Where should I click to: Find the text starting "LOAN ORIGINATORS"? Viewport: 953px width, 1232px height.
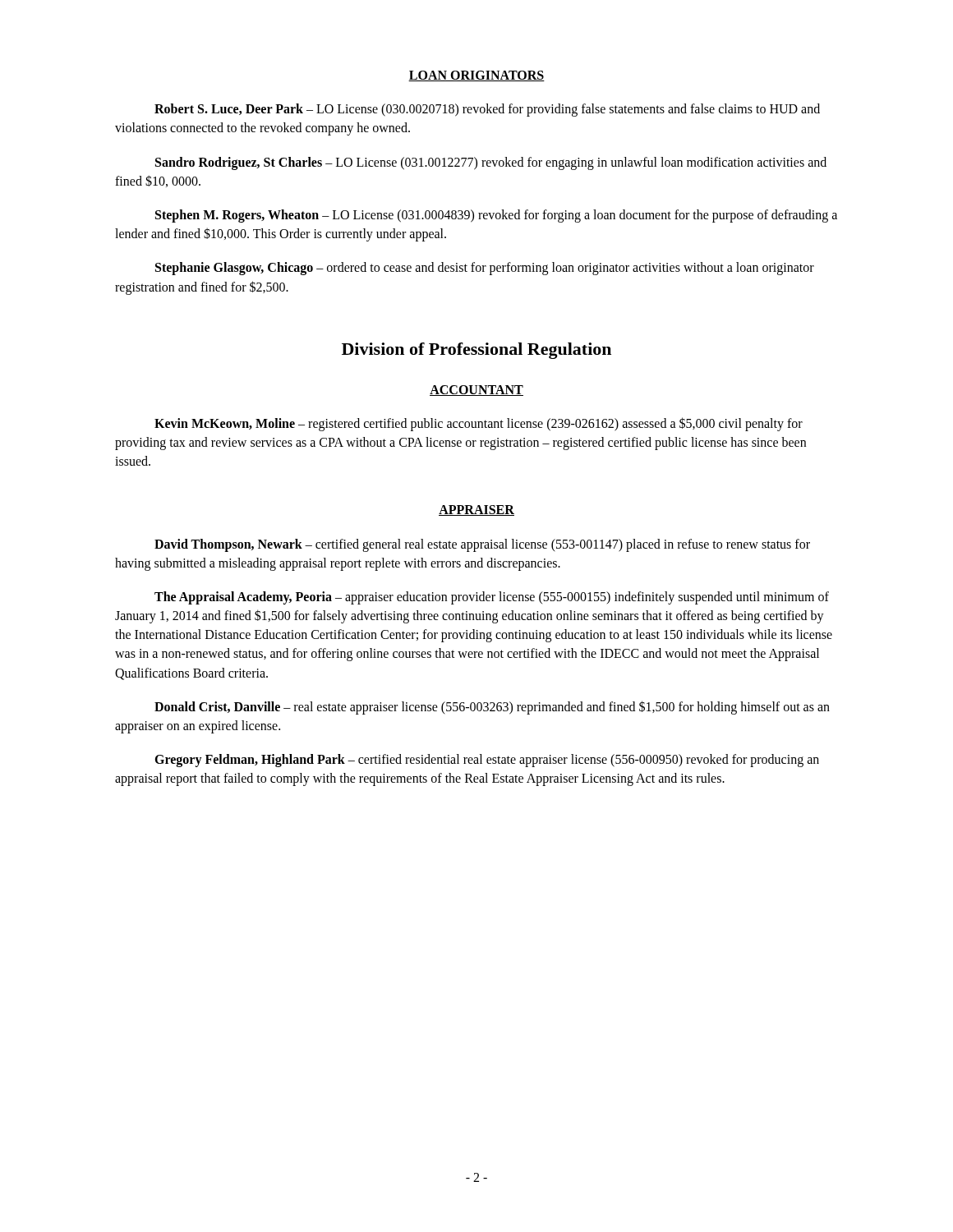pos(476,75)
